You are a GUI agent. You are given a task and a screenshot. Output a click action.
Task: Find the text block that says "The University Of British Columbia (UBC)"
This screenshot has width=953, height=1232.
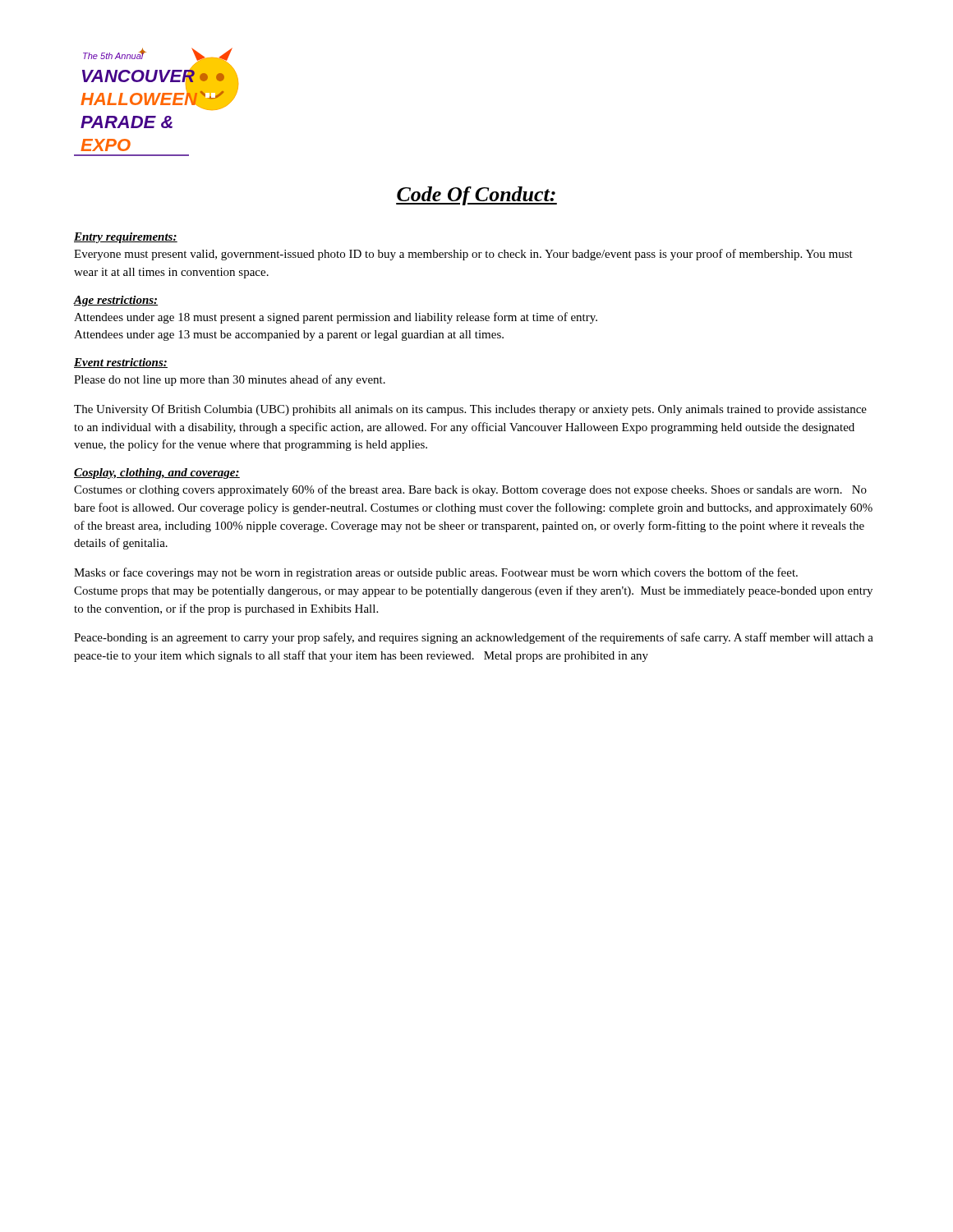(470, 427)
